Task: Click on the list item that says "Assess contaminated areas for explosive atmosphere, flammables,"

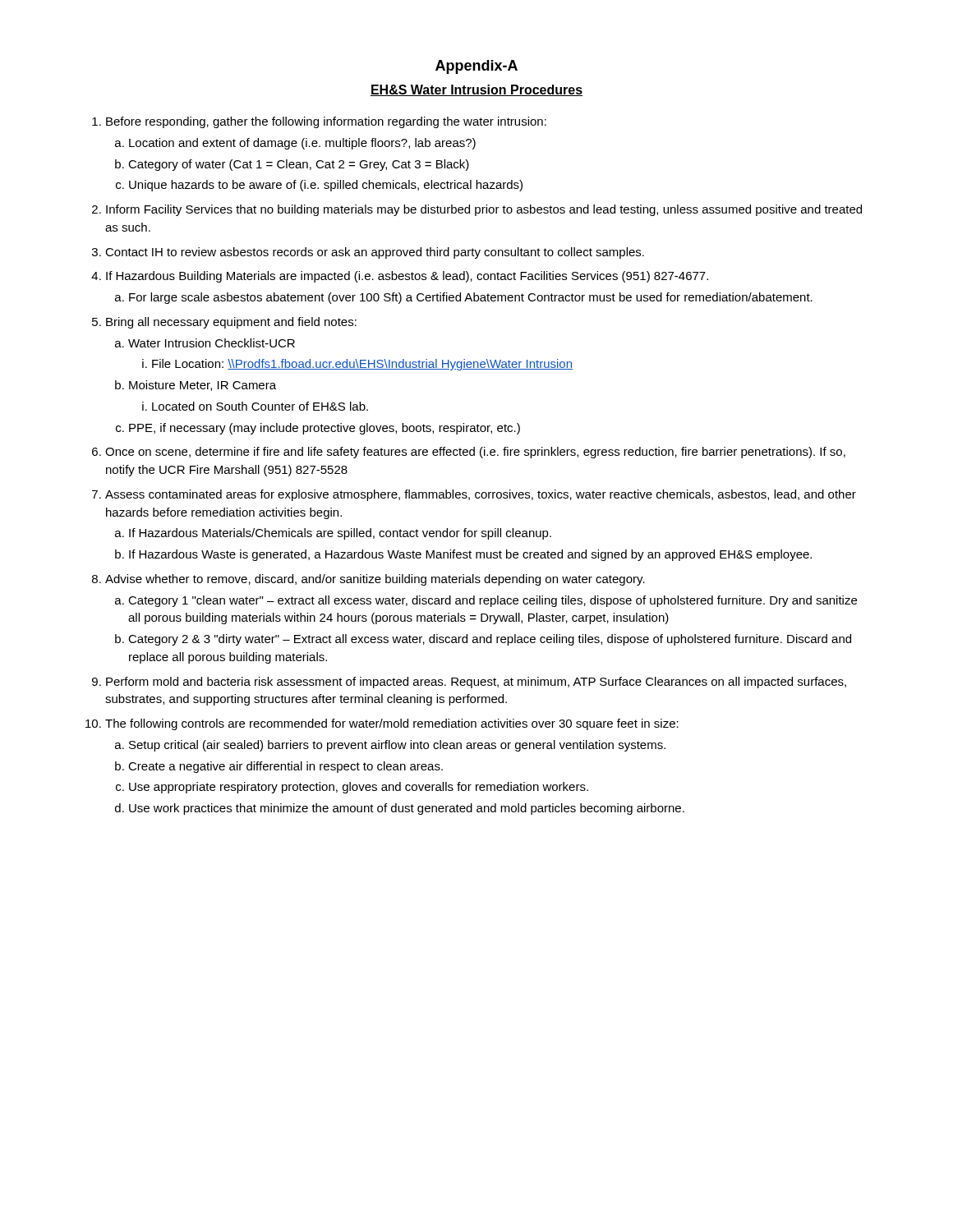Action: point(488,525)
